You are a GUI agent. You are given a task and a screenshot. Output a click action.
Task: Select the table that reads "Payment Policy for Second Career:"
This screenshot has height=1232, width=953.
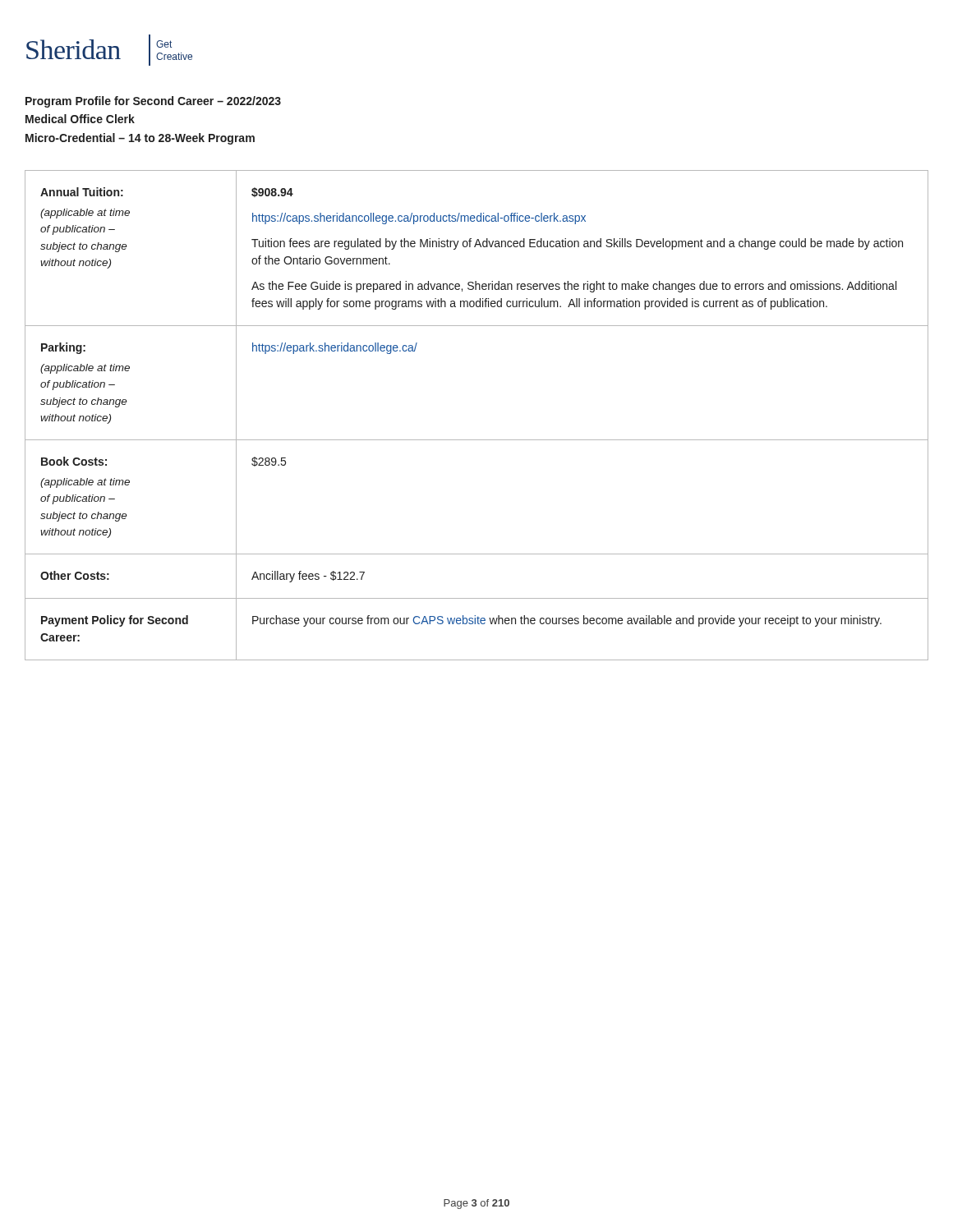pos(476,415)
